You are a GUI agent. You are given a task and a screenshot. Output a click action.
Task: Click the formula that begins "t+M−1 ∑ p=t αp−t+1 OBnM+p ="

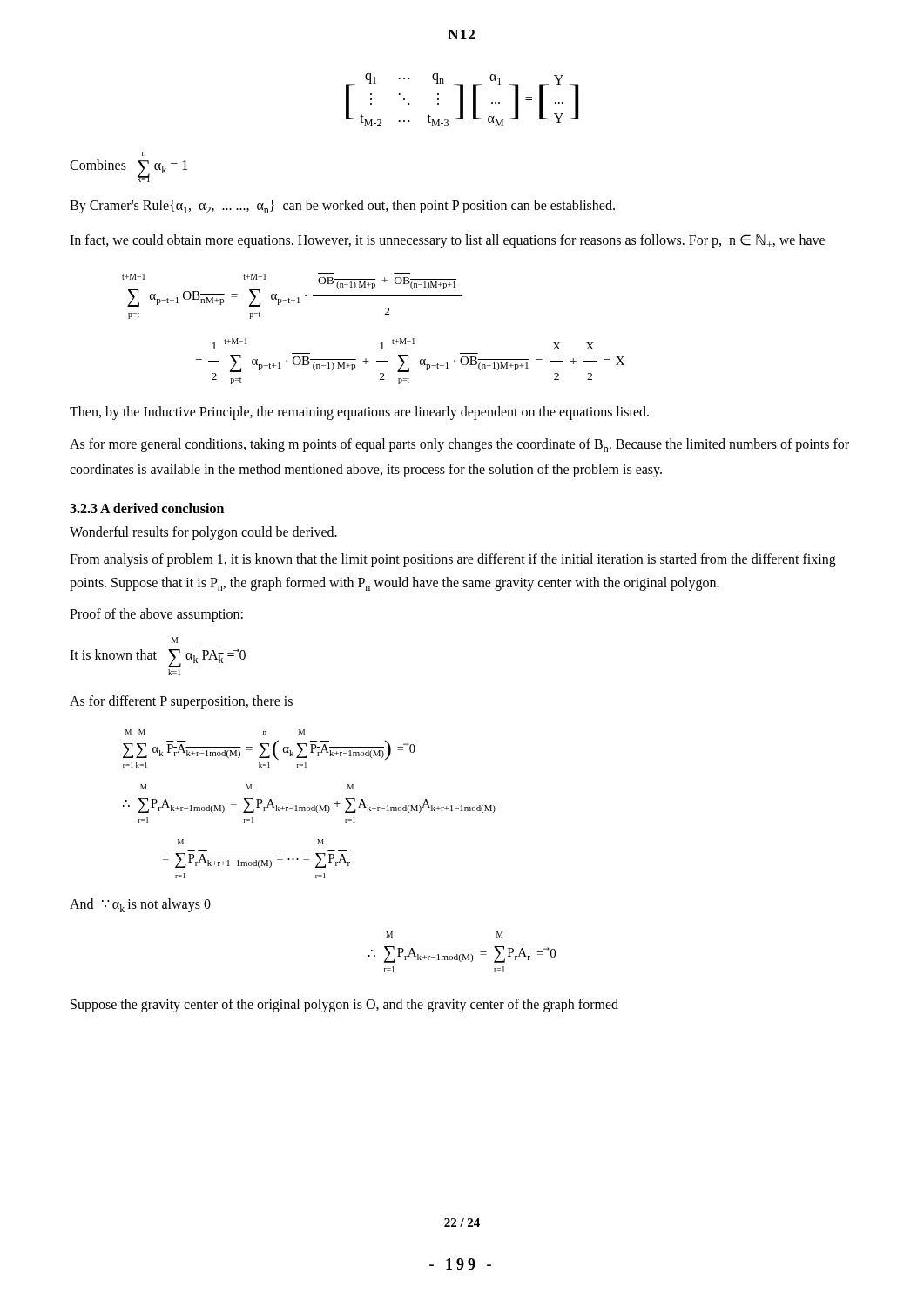[x=292, y=296]
